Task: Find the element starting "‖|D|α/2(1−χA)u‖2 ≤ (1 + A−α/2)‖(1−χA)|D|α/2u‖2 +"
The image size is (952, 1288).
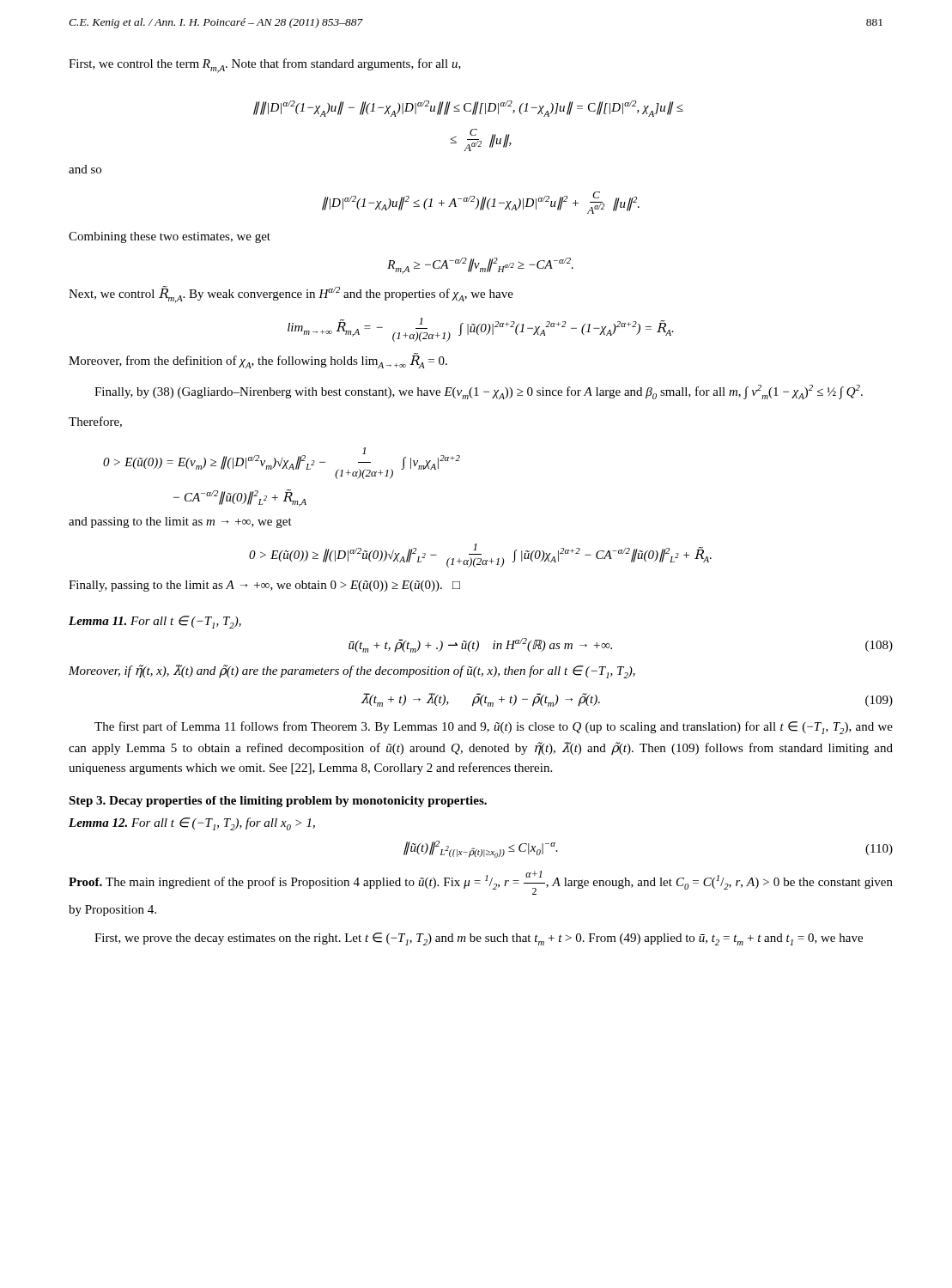Action: point(481,203)
